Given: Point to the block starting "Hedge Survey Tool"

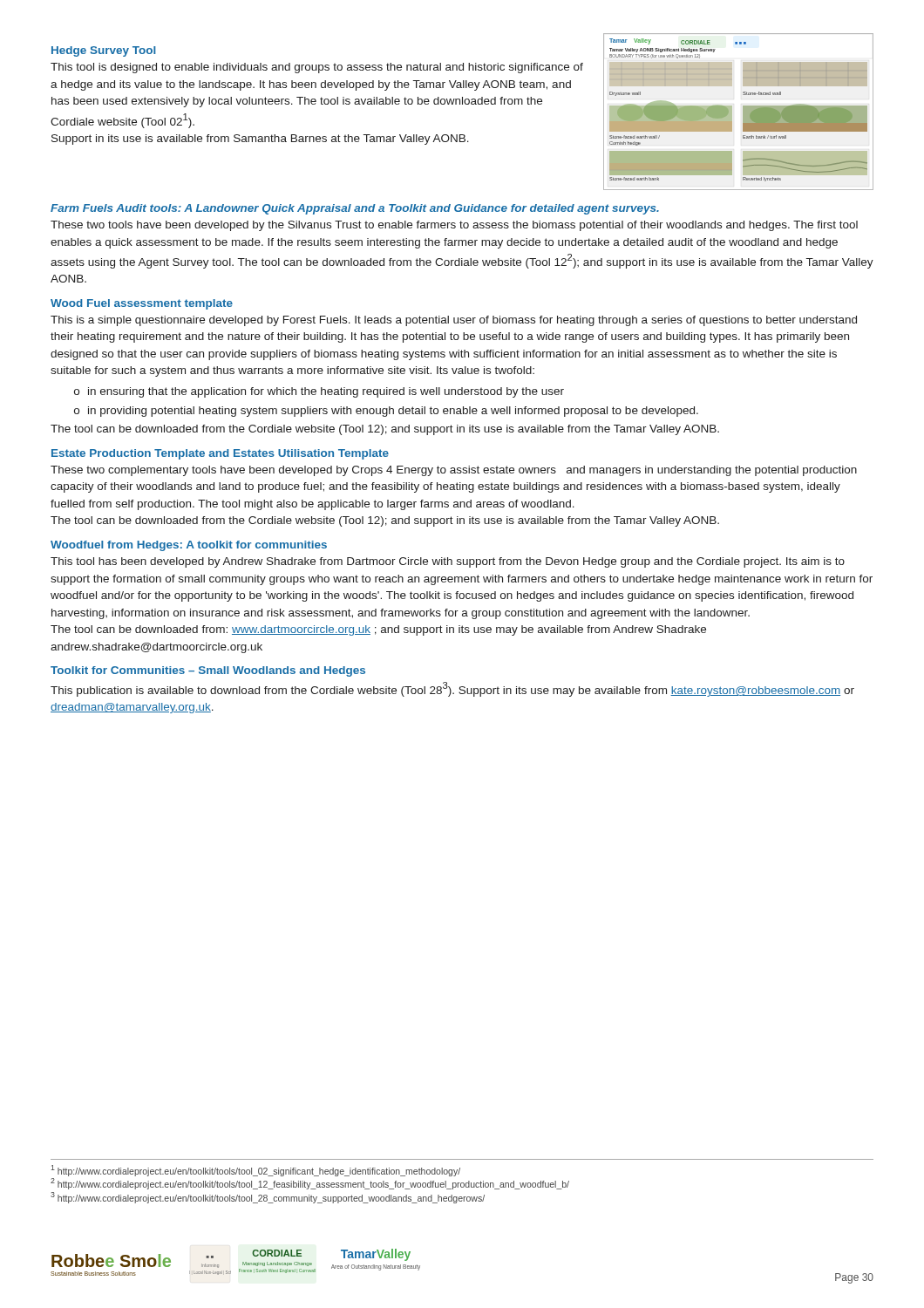Looking at the screenshot, I should pyautogui.click(x=103, y=50).
